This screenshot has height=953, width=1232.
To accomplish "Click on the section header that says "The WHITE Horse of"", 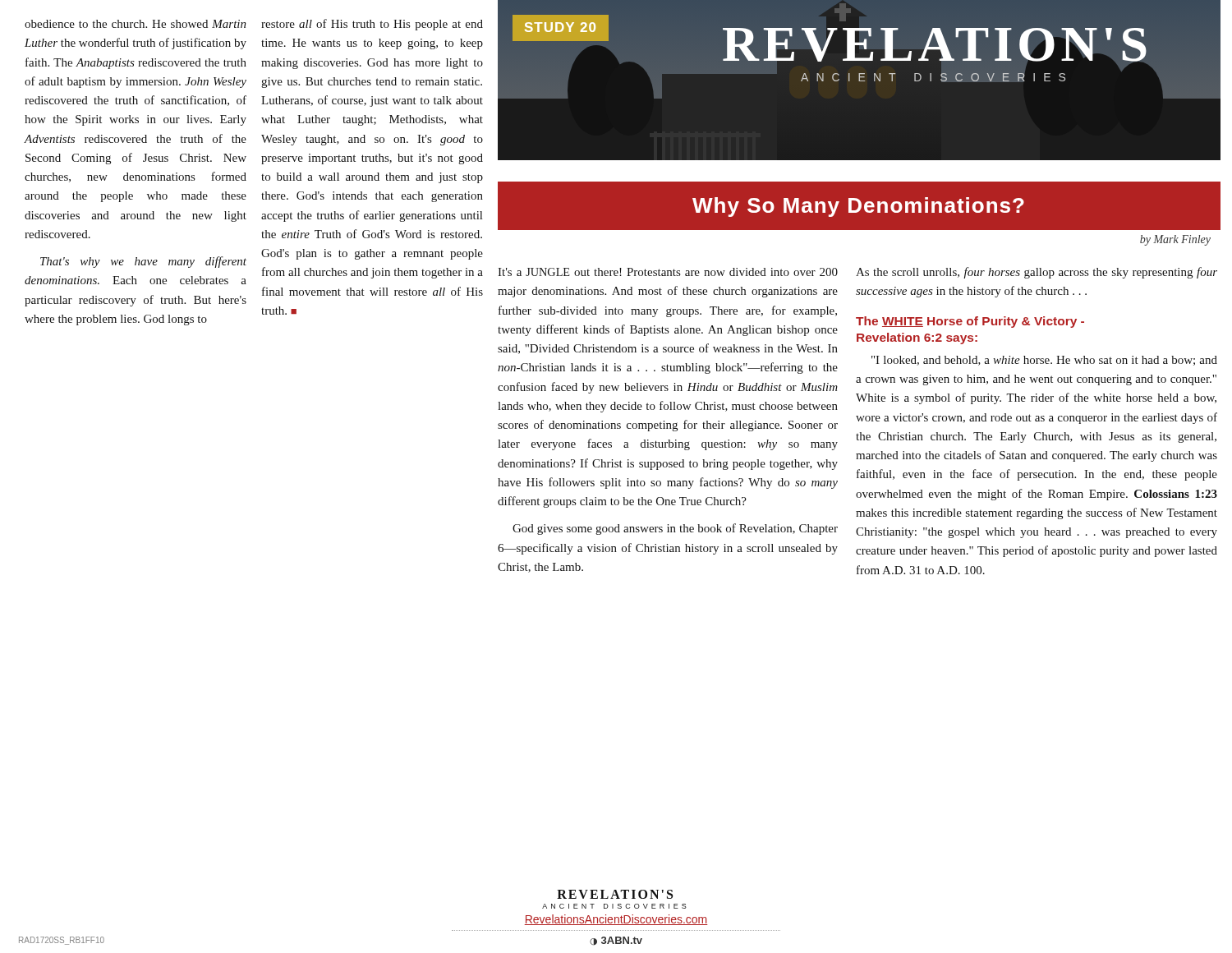I will coord(1037,329).
